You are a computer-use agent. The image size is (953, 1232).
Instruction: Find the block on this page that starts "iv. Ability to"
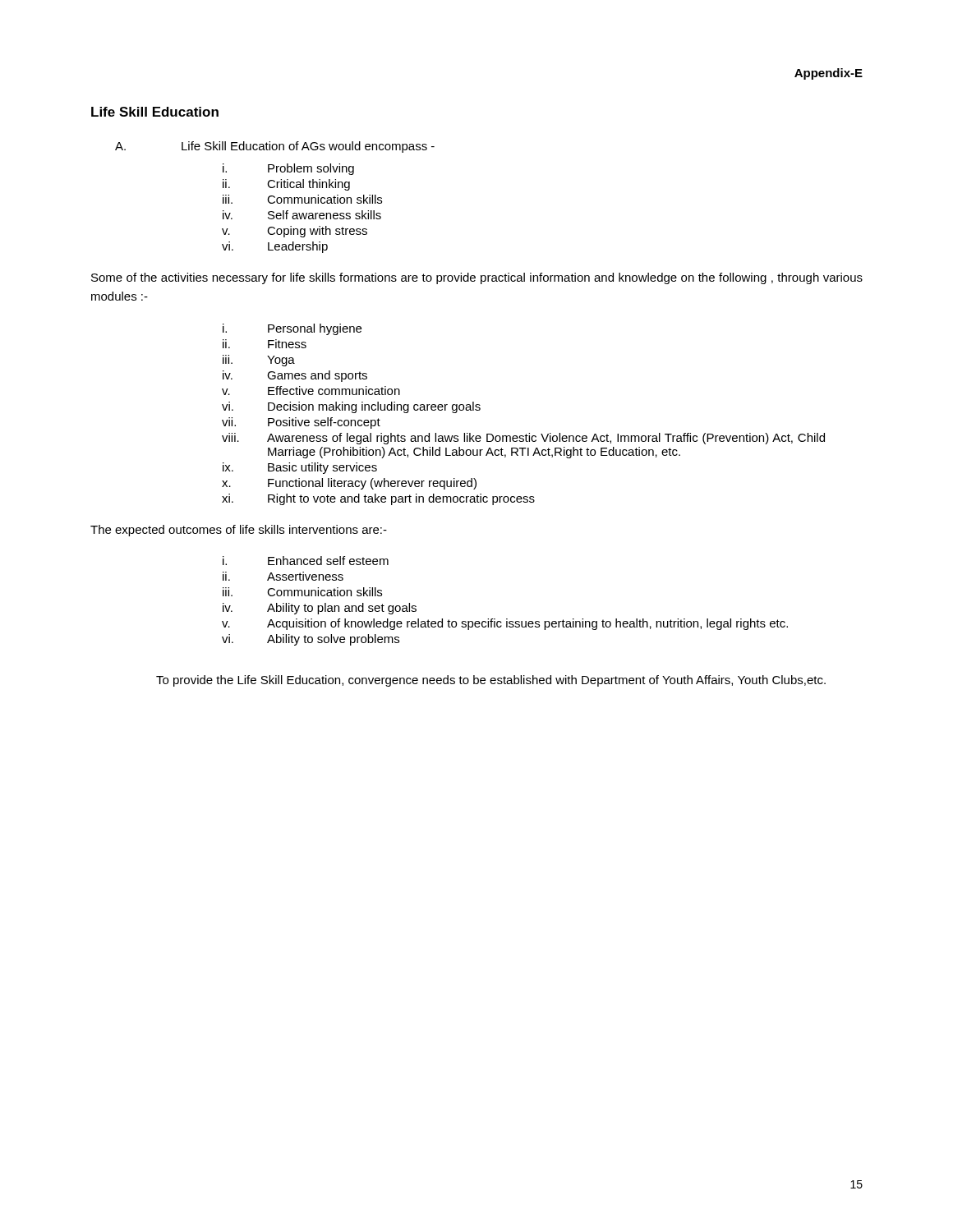(319, 607)
